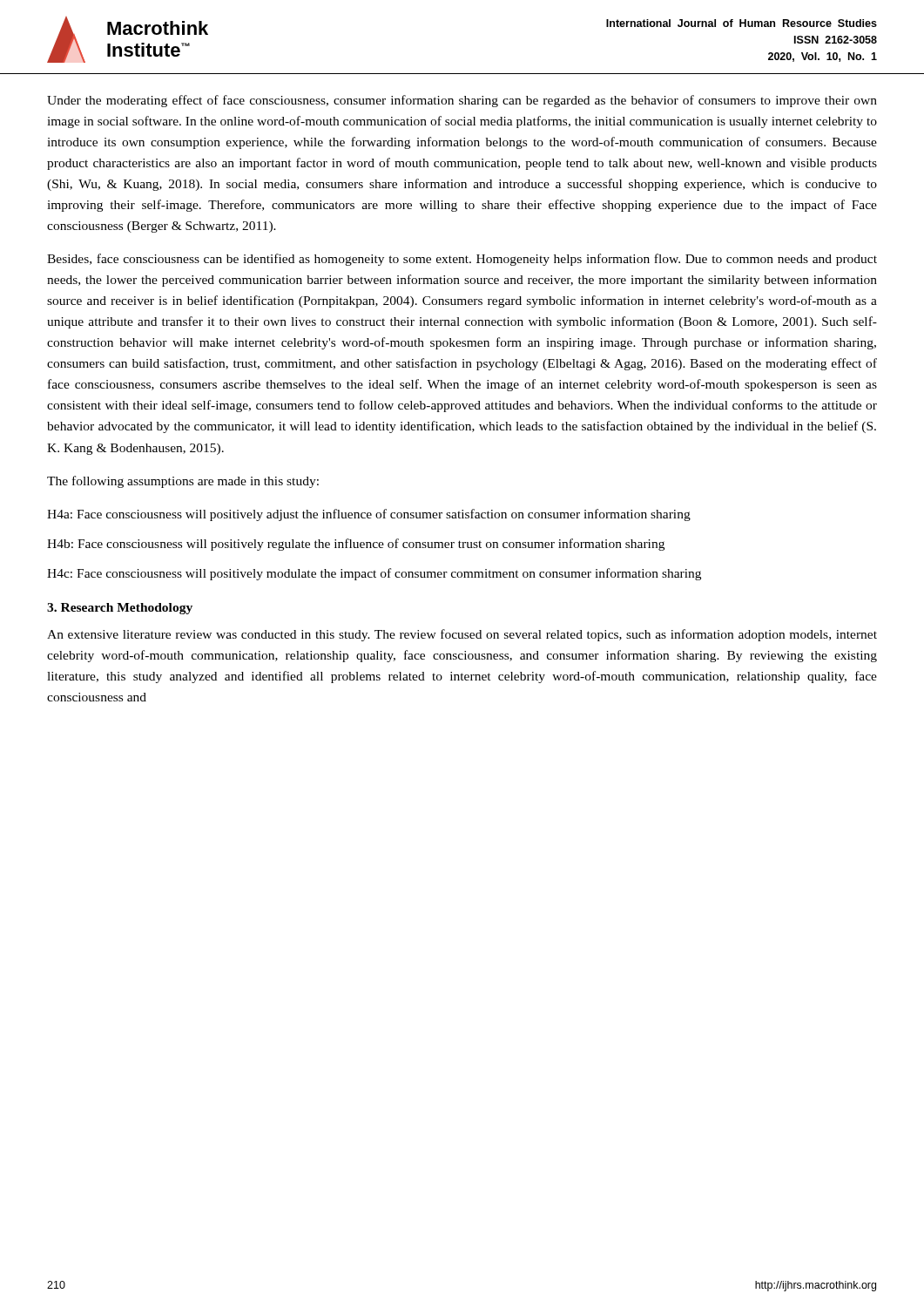The image size is (924, 1307).
Task: Find the block starting "The following assumptions are made in this"
Action: pos(183,480)
